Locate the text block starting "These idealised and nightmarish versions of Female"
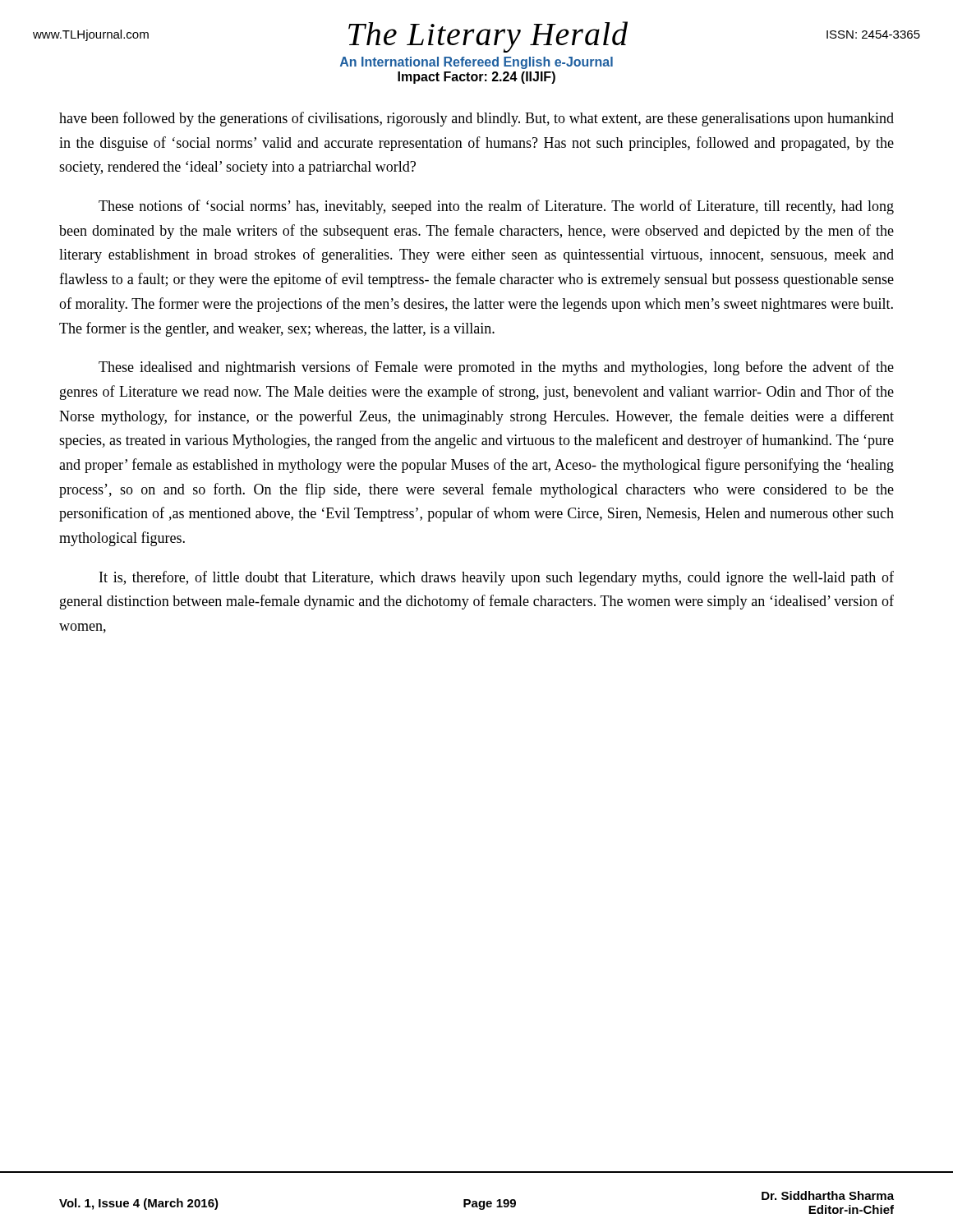Image resolution: width=953 pixels, height=1232 pixels. tap(476, 453)
